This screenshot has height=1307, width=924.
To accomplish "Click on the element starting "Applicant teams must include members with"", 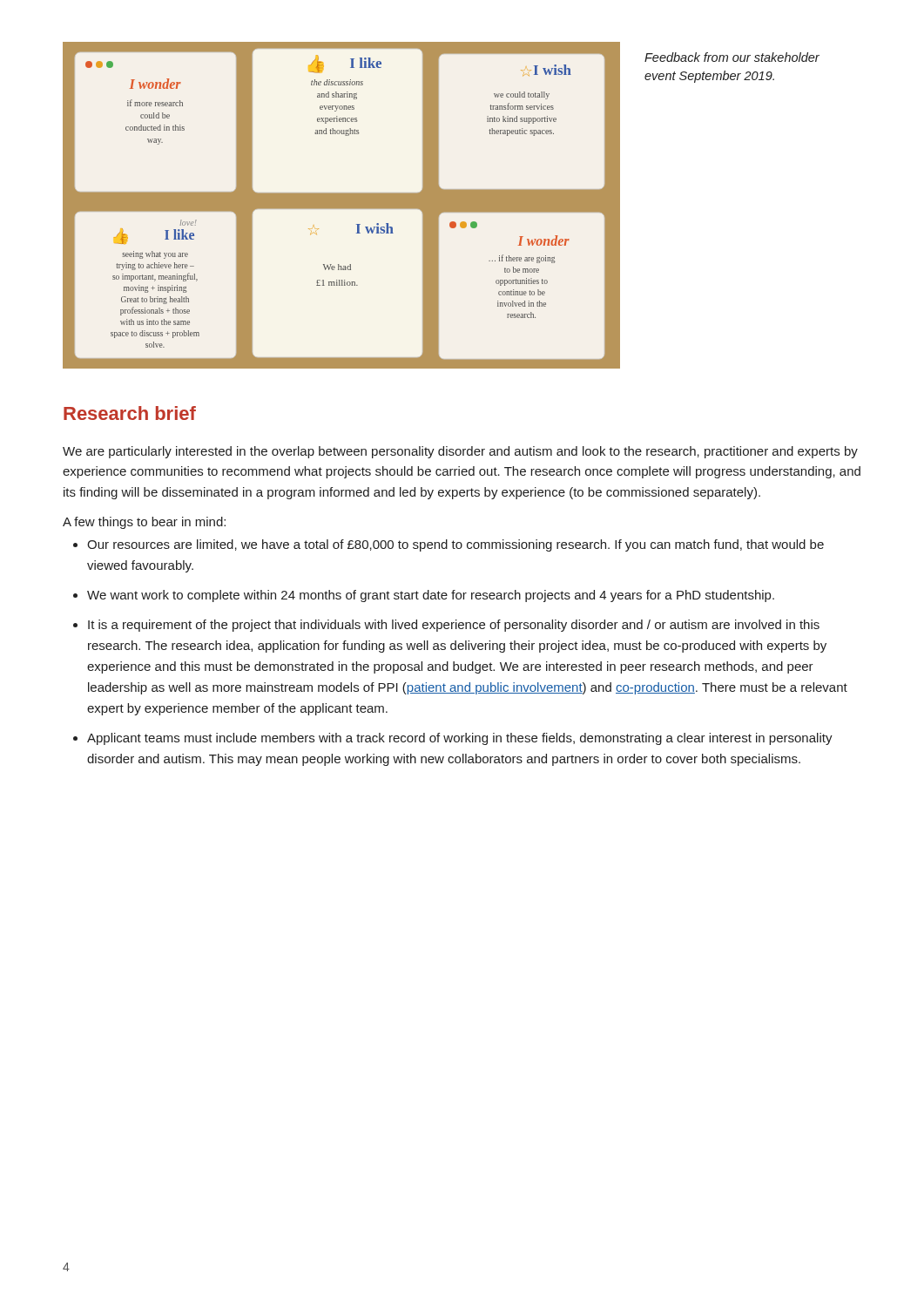I will 460,748.
